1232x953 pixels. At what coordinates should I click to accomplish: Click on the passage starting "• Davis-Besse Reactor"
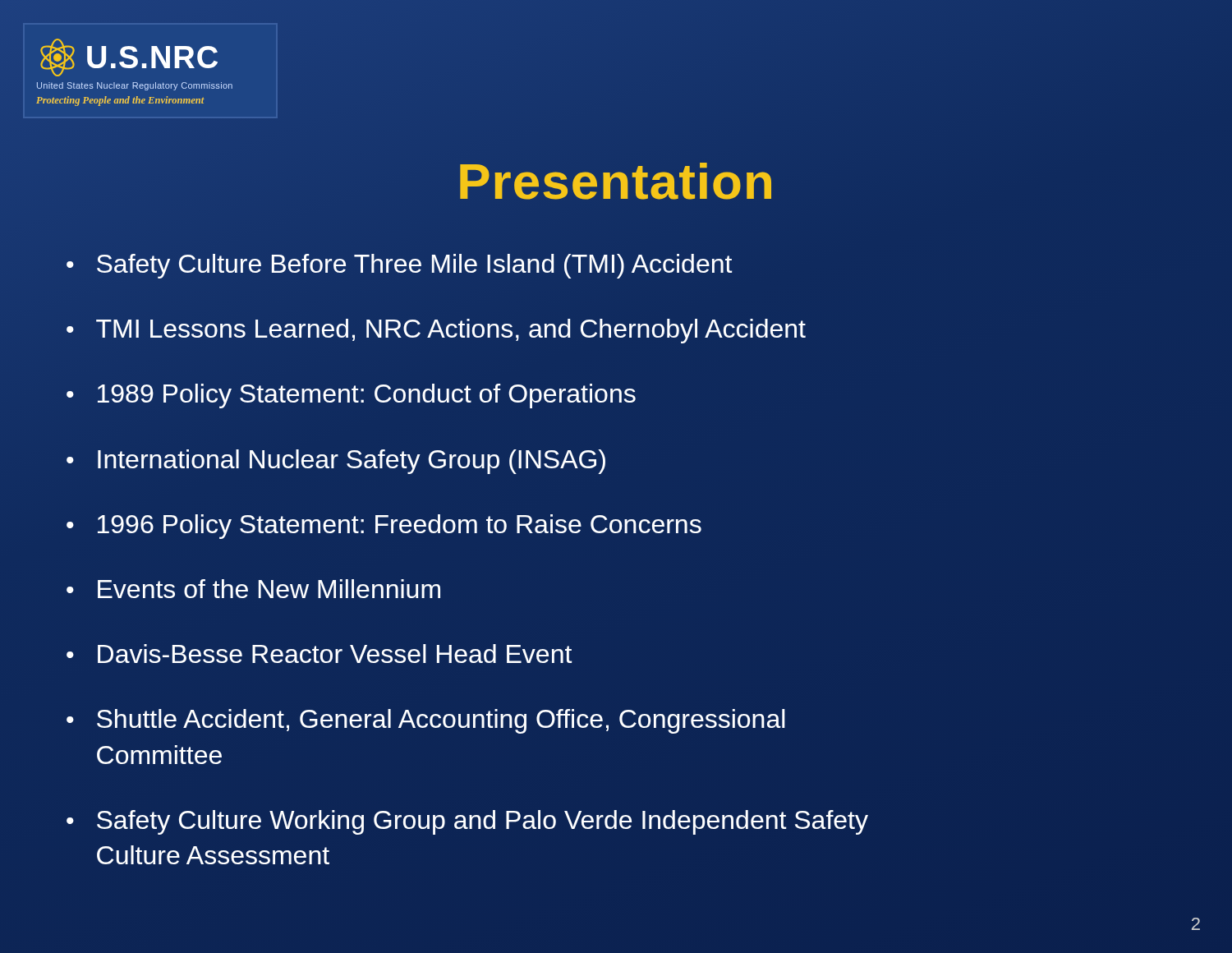pyautogui.click(x=319, y=655)
